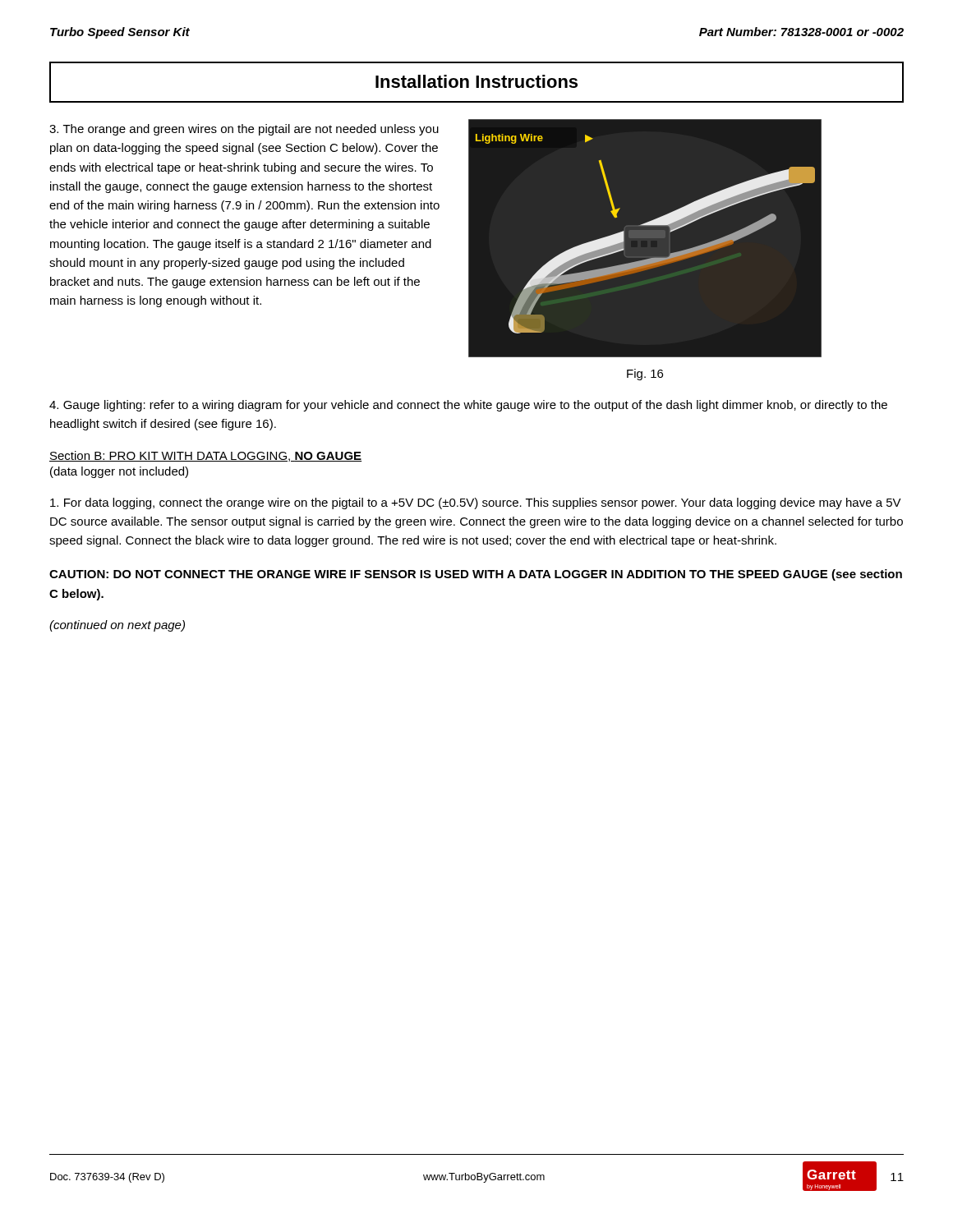Locate the text block that says "Gauge lighting: refer to a wiring diagram"

pyautogui.click(x=468, y=414)
